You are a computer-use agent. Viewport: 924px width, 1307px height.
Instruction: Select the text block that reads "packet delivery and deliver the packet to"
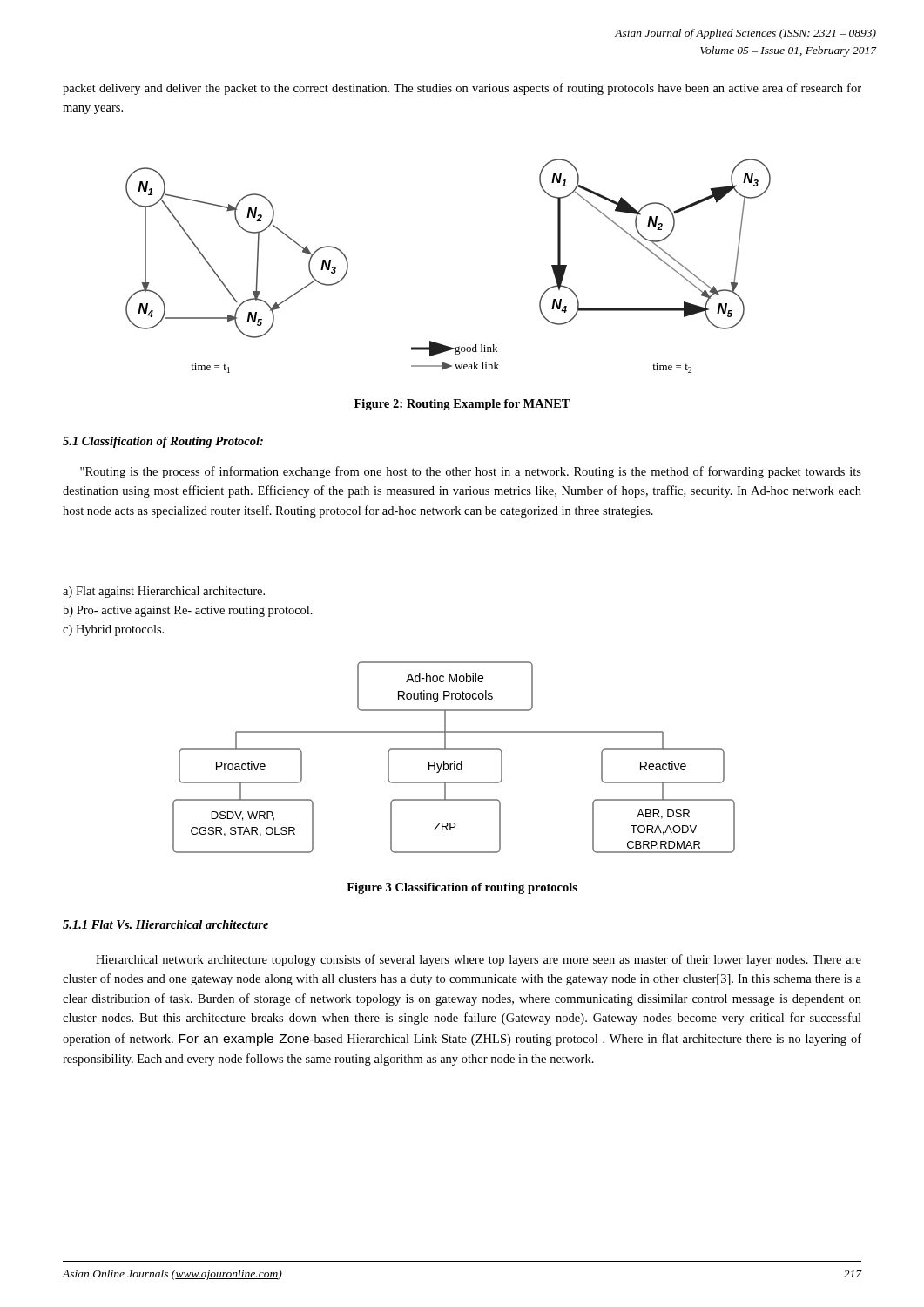462,98
